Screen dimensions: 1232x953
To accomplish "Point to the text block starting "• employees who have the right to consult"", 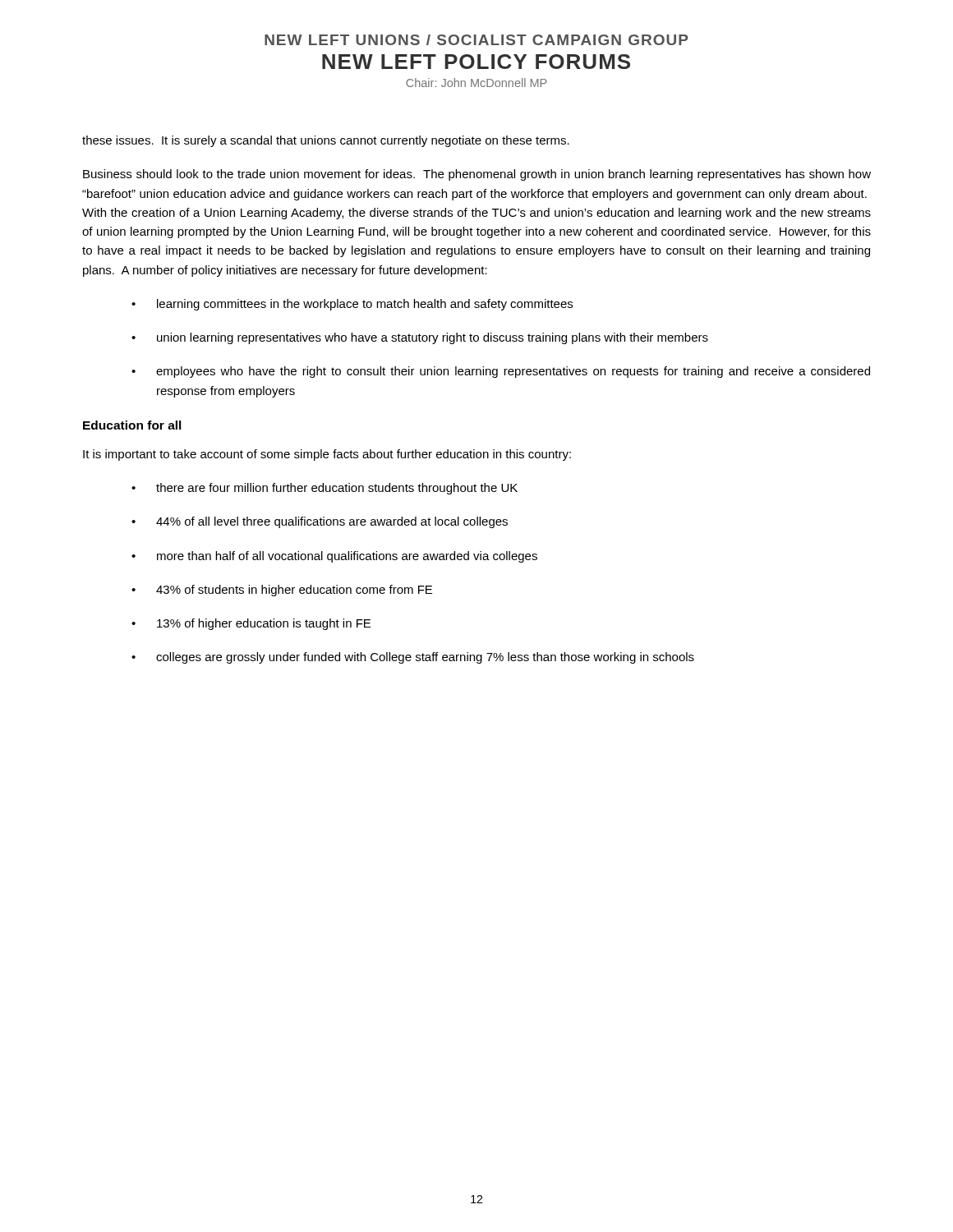I will point(501,381).
